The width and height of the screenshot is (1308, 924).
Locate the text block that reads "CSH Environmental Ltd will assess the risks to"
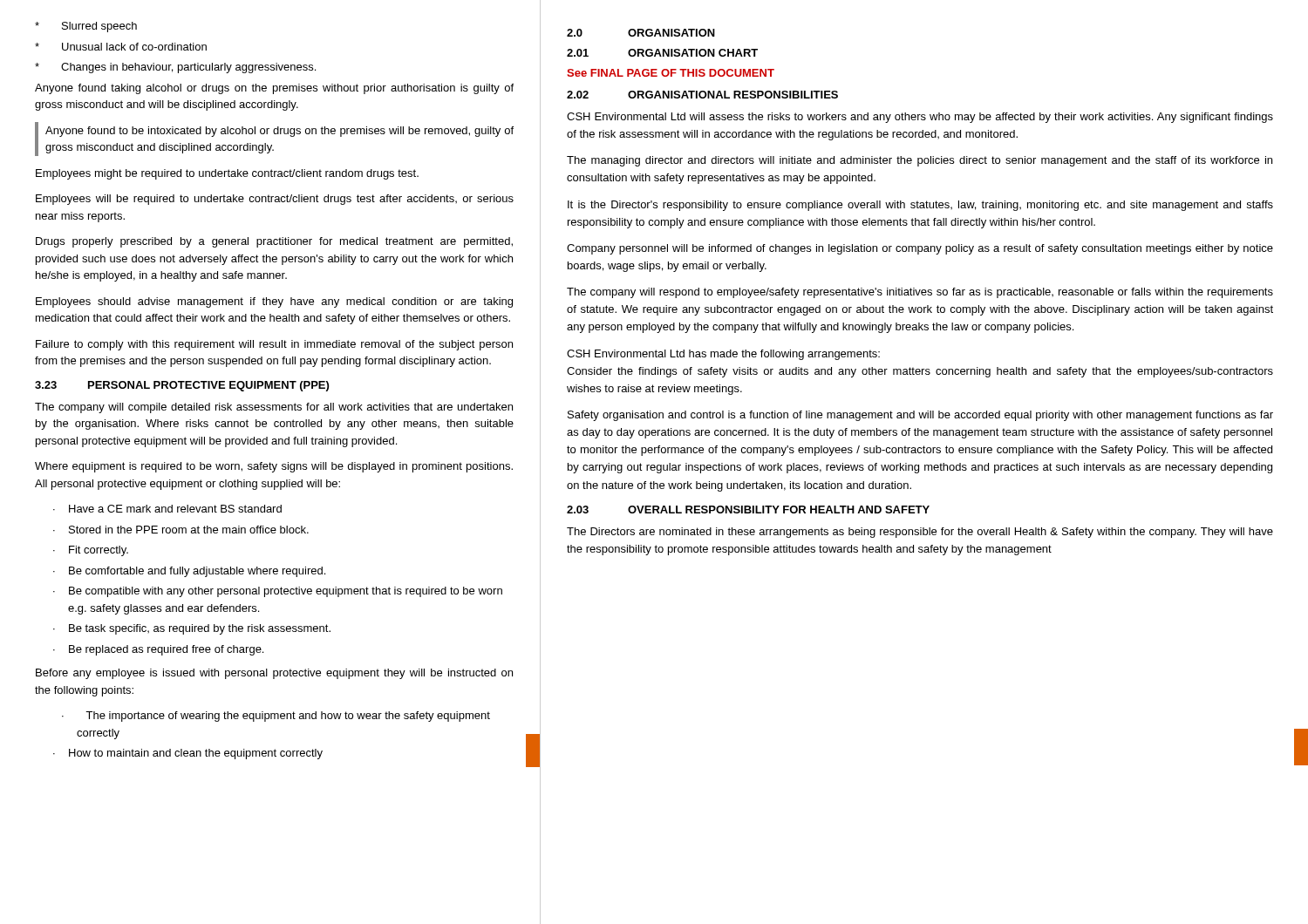click(920, 125)
